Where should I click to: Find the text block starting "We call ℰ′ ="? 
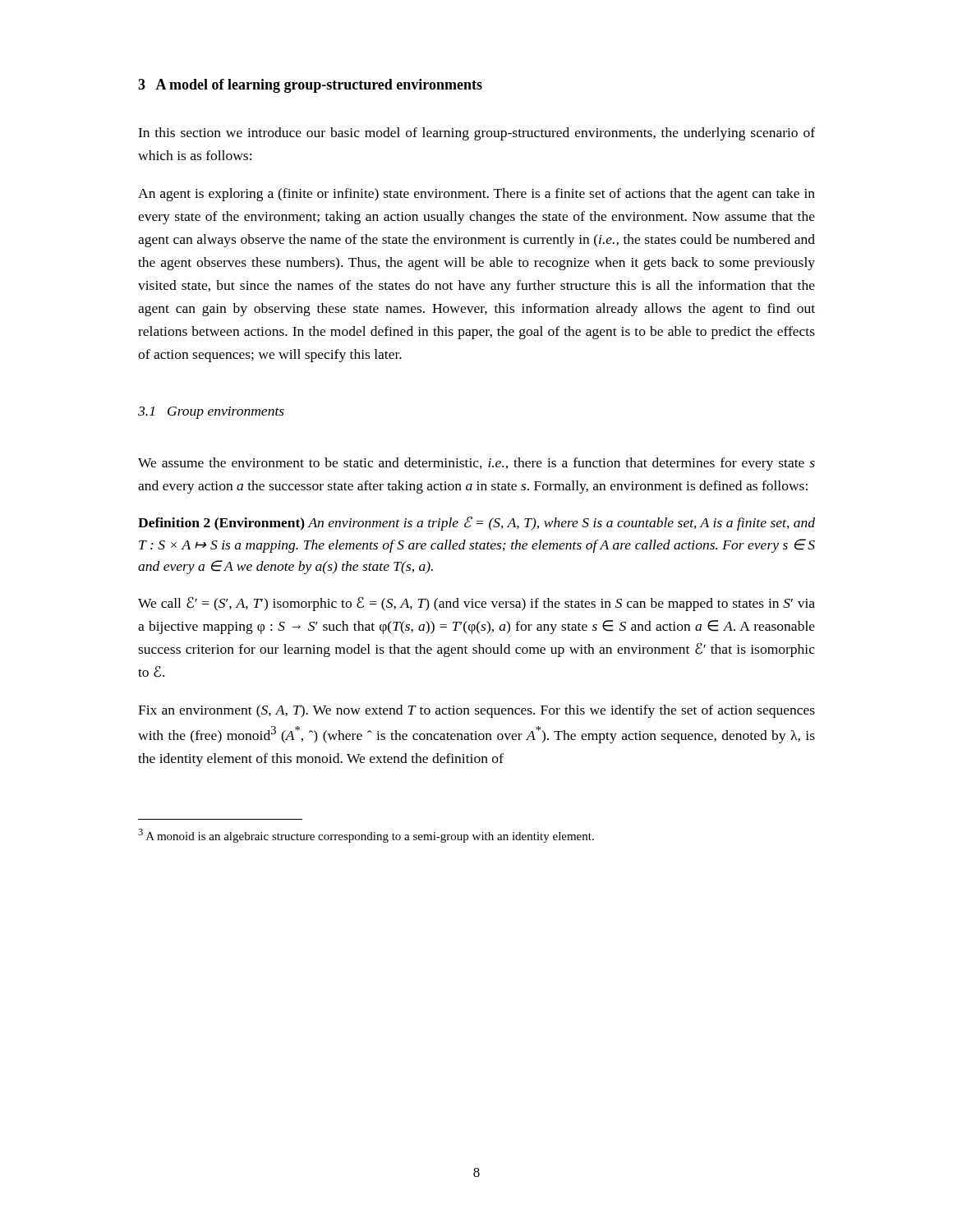pos(476,637)
